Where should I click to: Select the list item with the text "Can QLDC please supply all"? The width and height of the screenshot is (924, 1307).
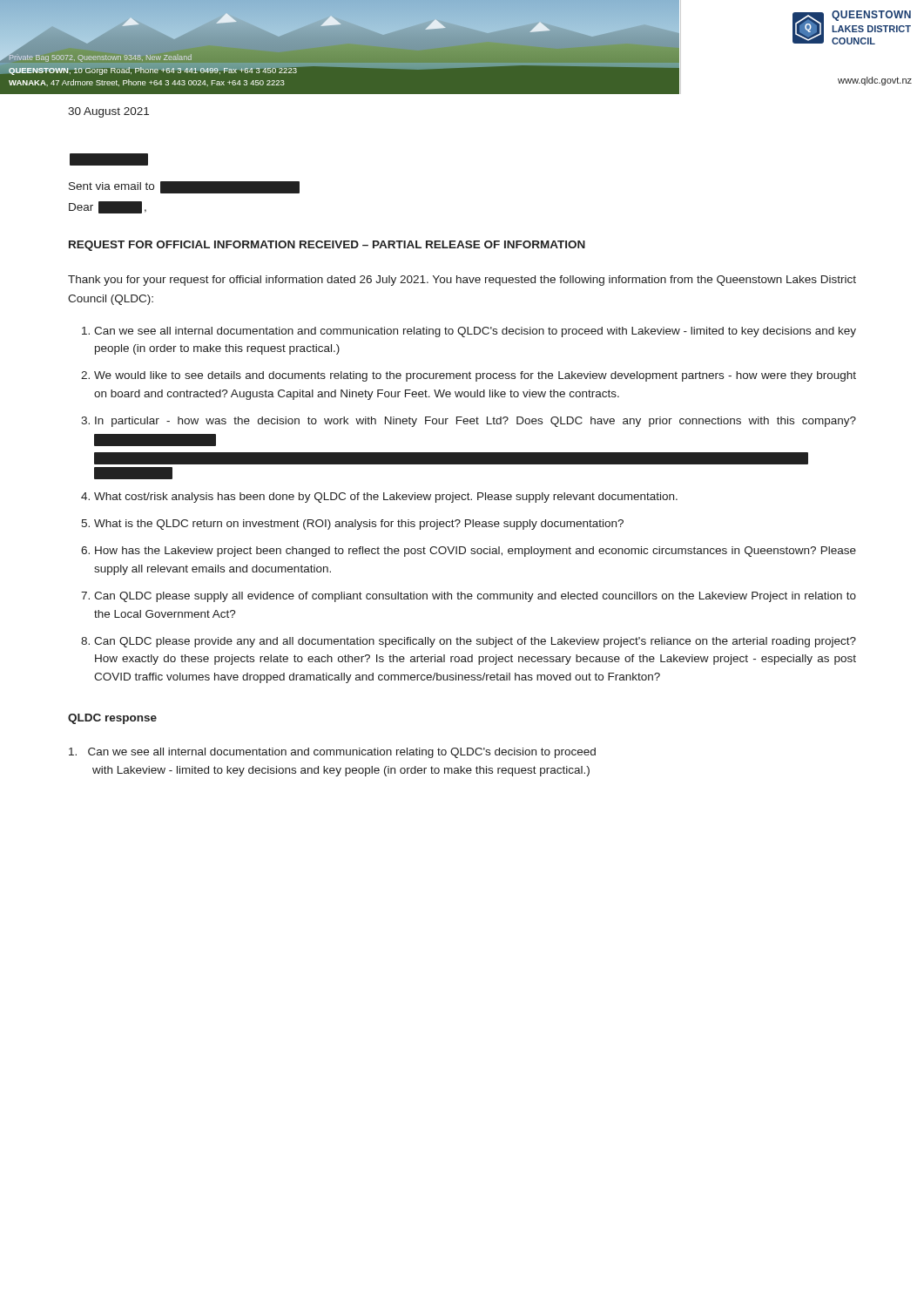pyautogui.click(x=475, y=604)
